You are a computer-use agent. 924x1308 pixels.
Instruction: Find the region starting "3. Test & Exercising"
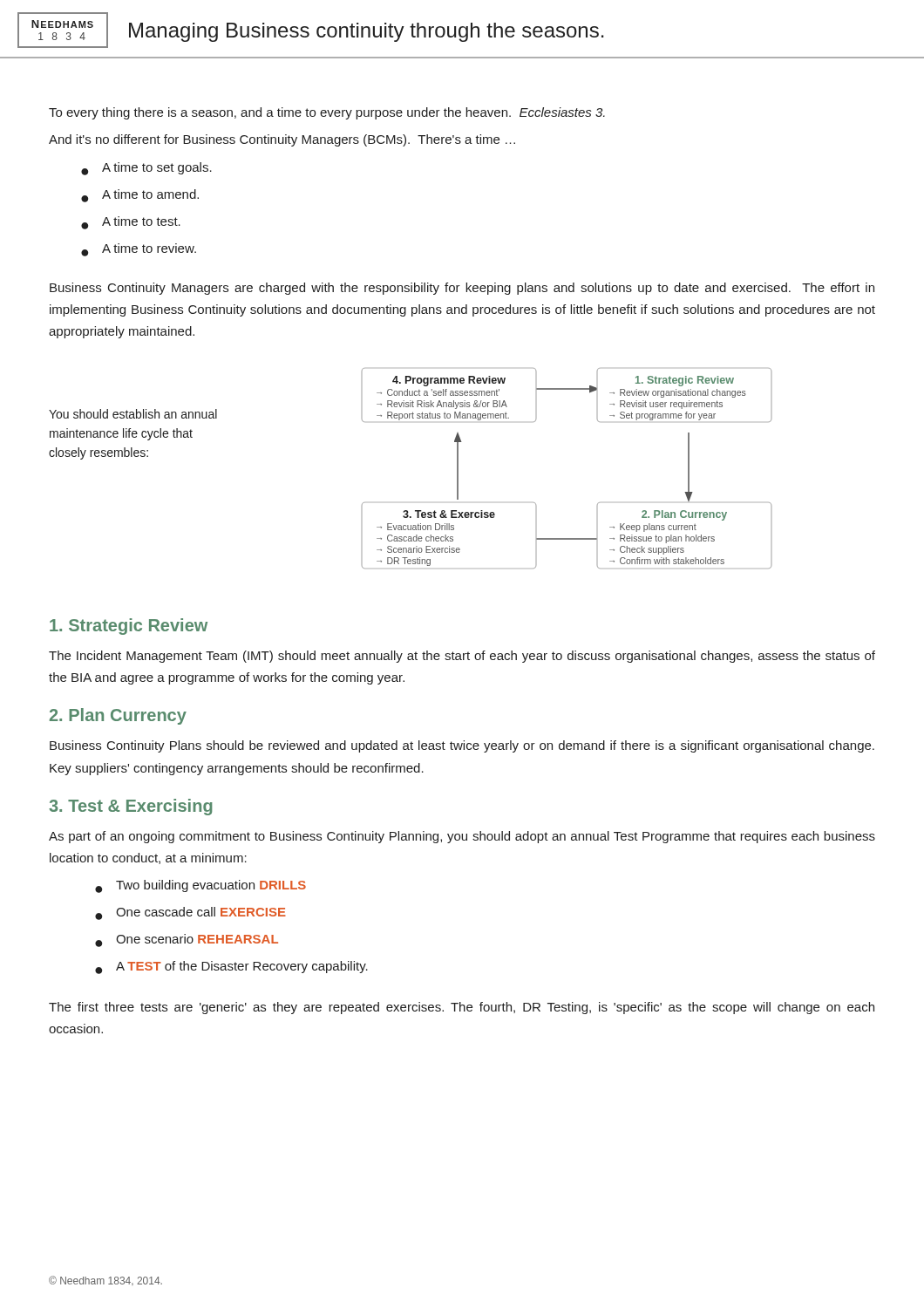click(131, 806)
